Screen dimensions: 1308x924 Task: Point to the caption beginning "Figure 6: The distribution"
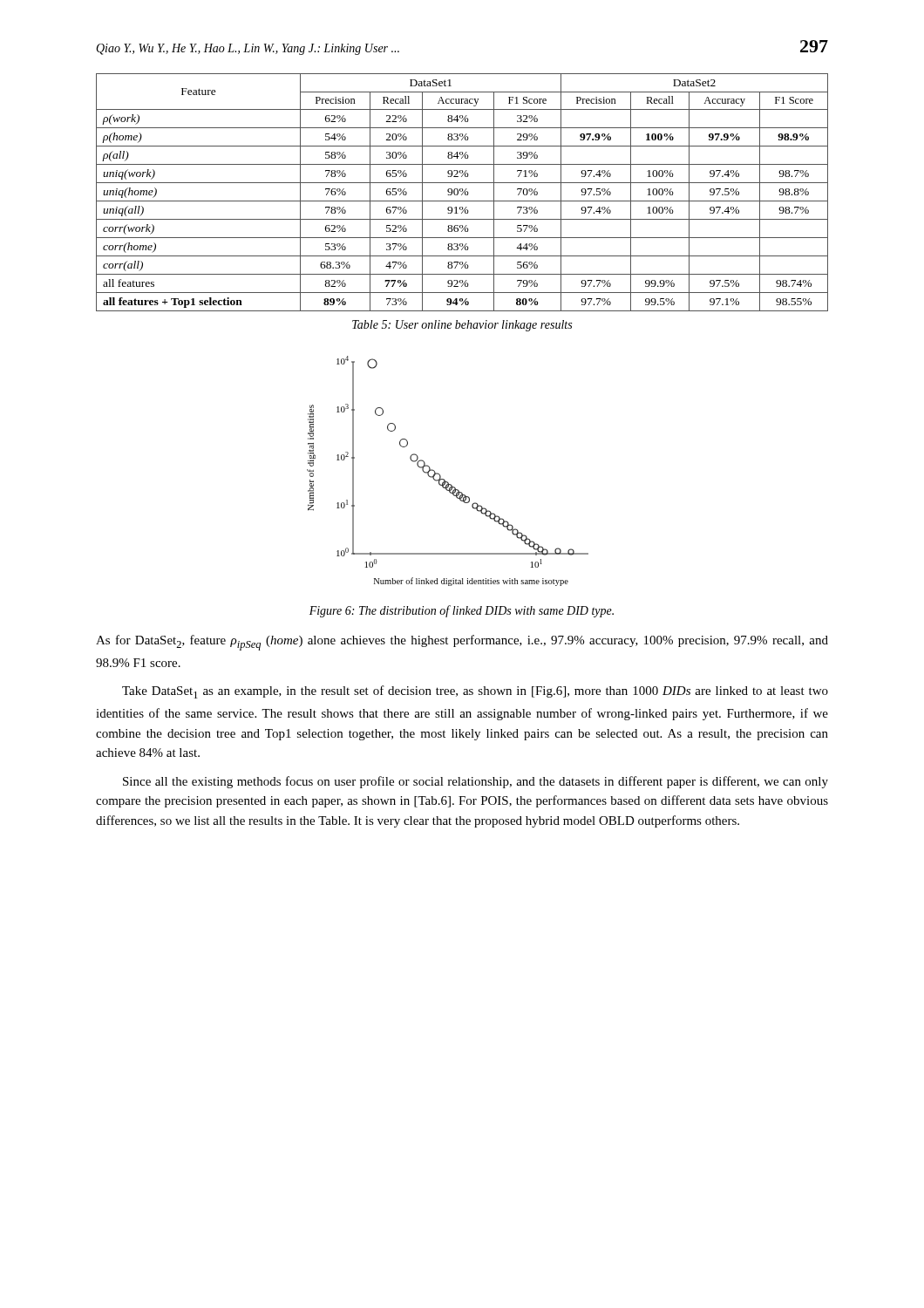tap(462, 611)
